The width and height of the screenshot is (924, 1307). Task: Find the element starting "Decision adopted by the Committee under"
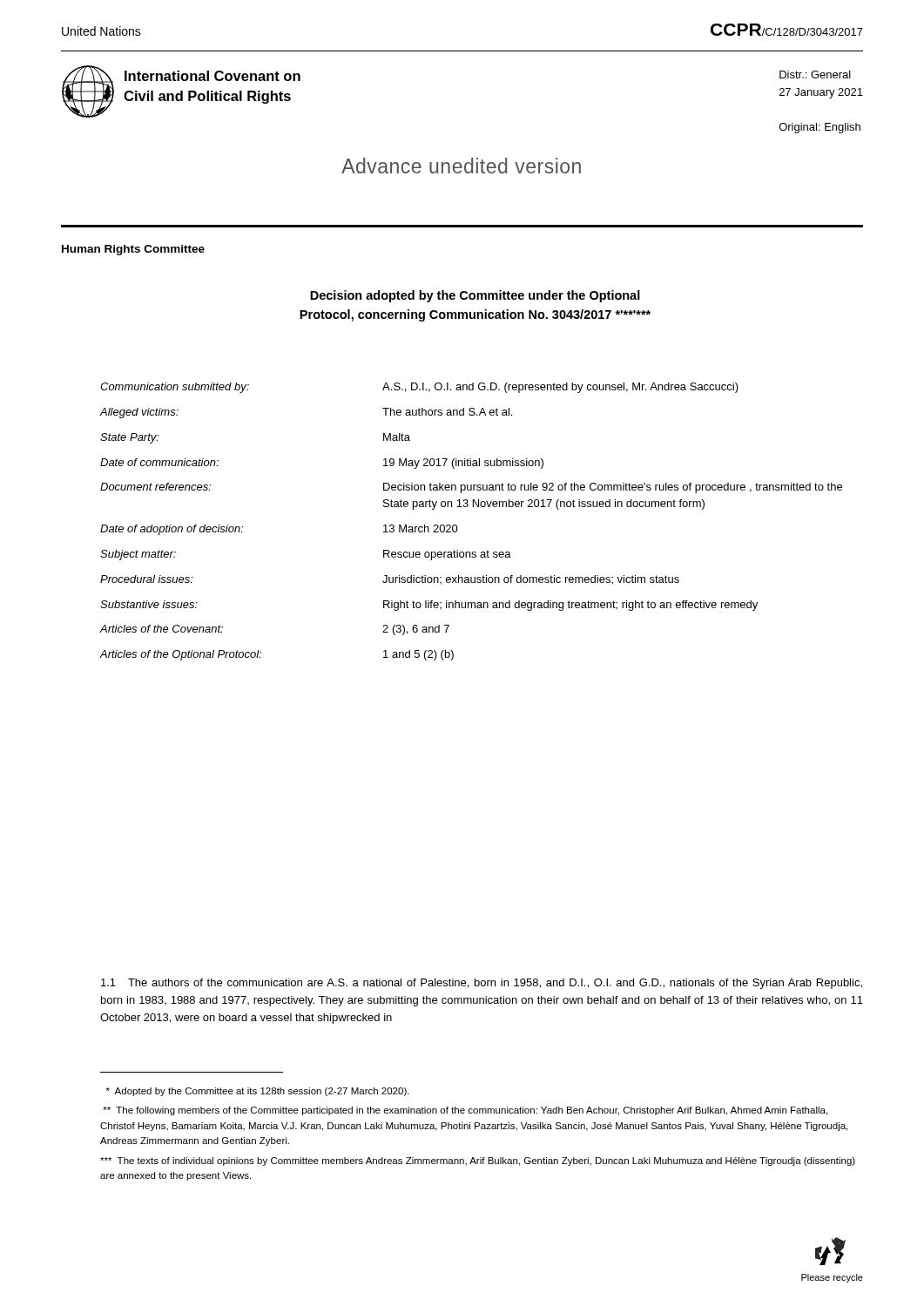point(475,305)
